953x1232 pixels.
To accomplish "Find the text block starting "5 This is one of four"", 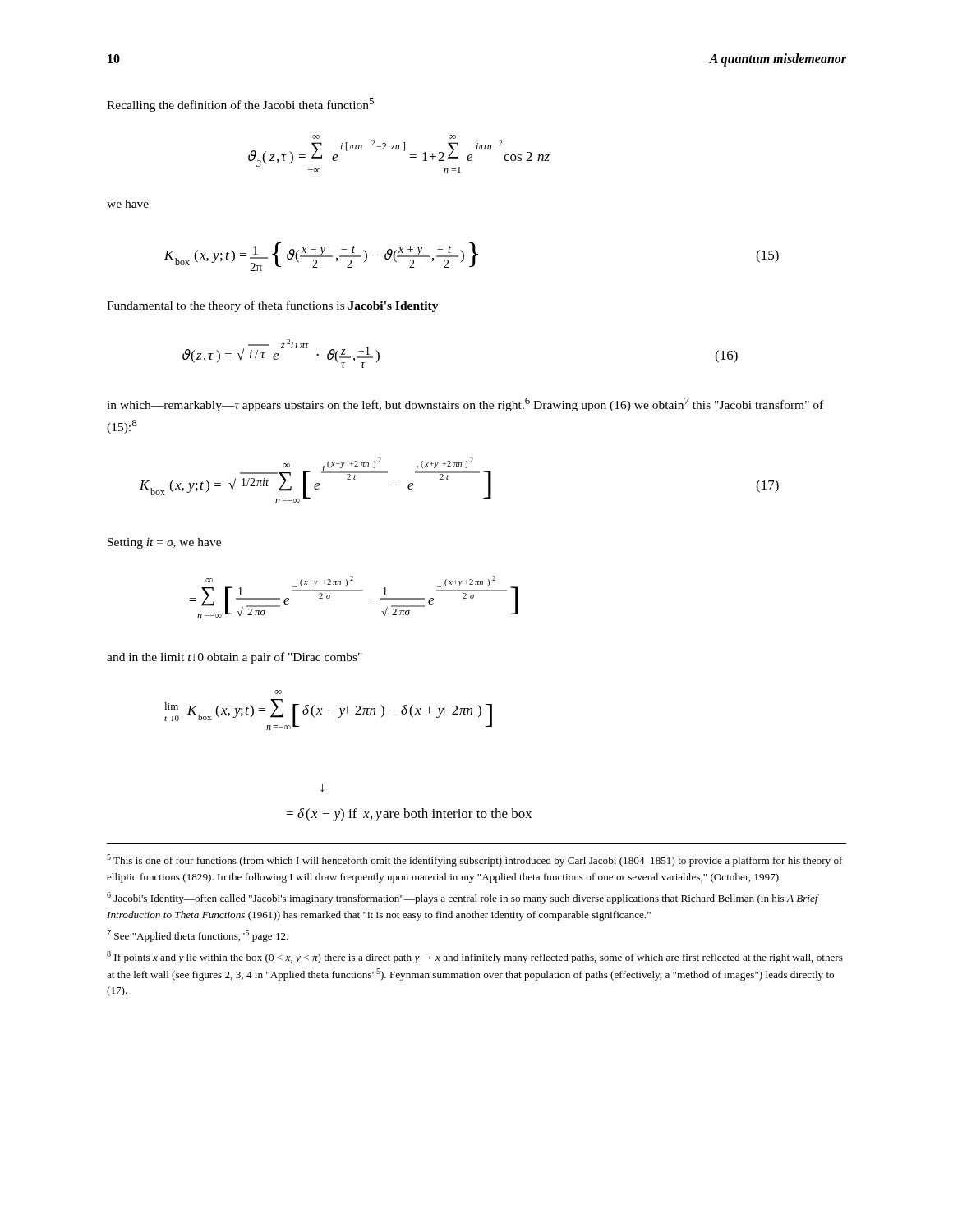I will coord(475,868).
